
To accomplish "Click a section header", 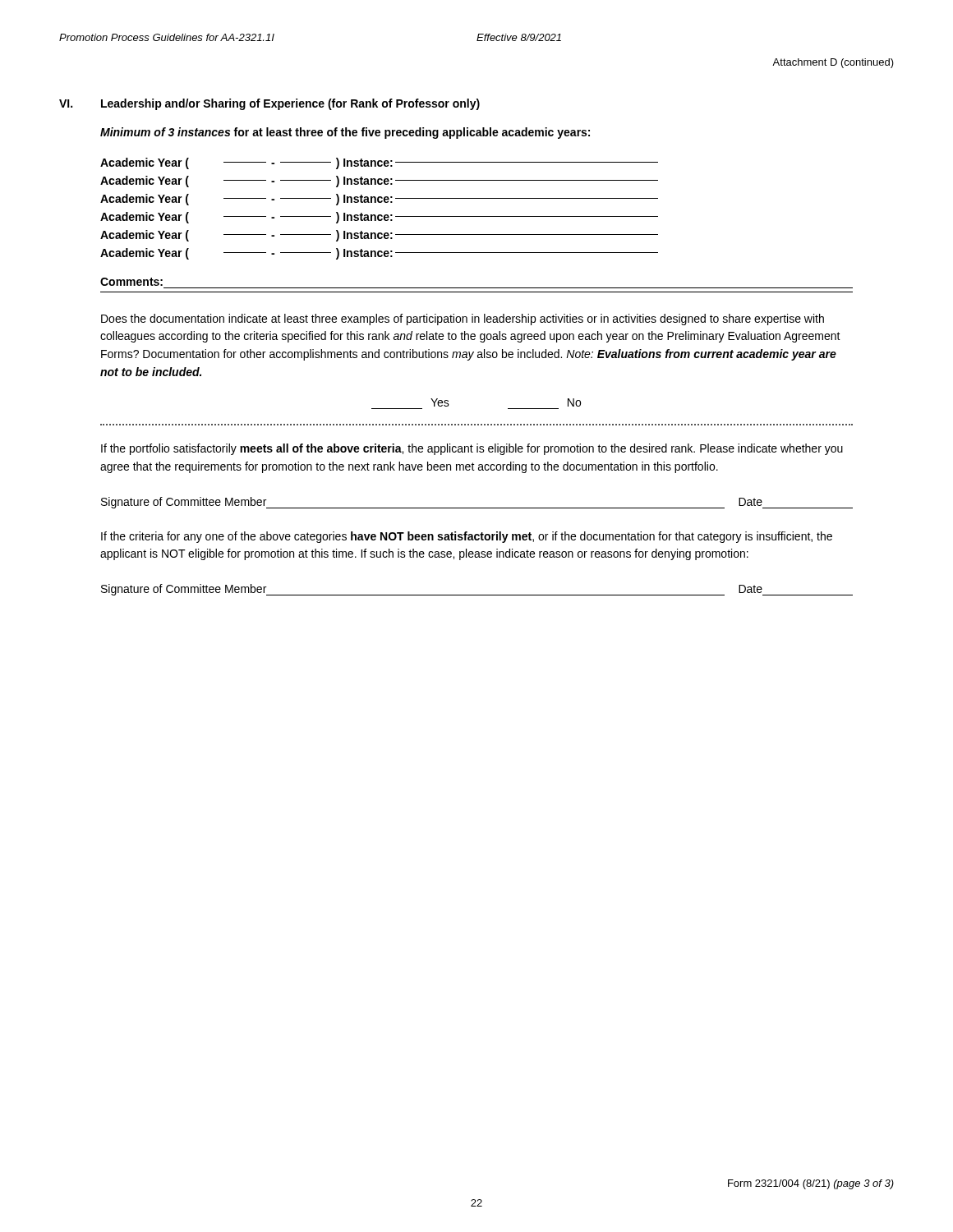I will 270,103.
